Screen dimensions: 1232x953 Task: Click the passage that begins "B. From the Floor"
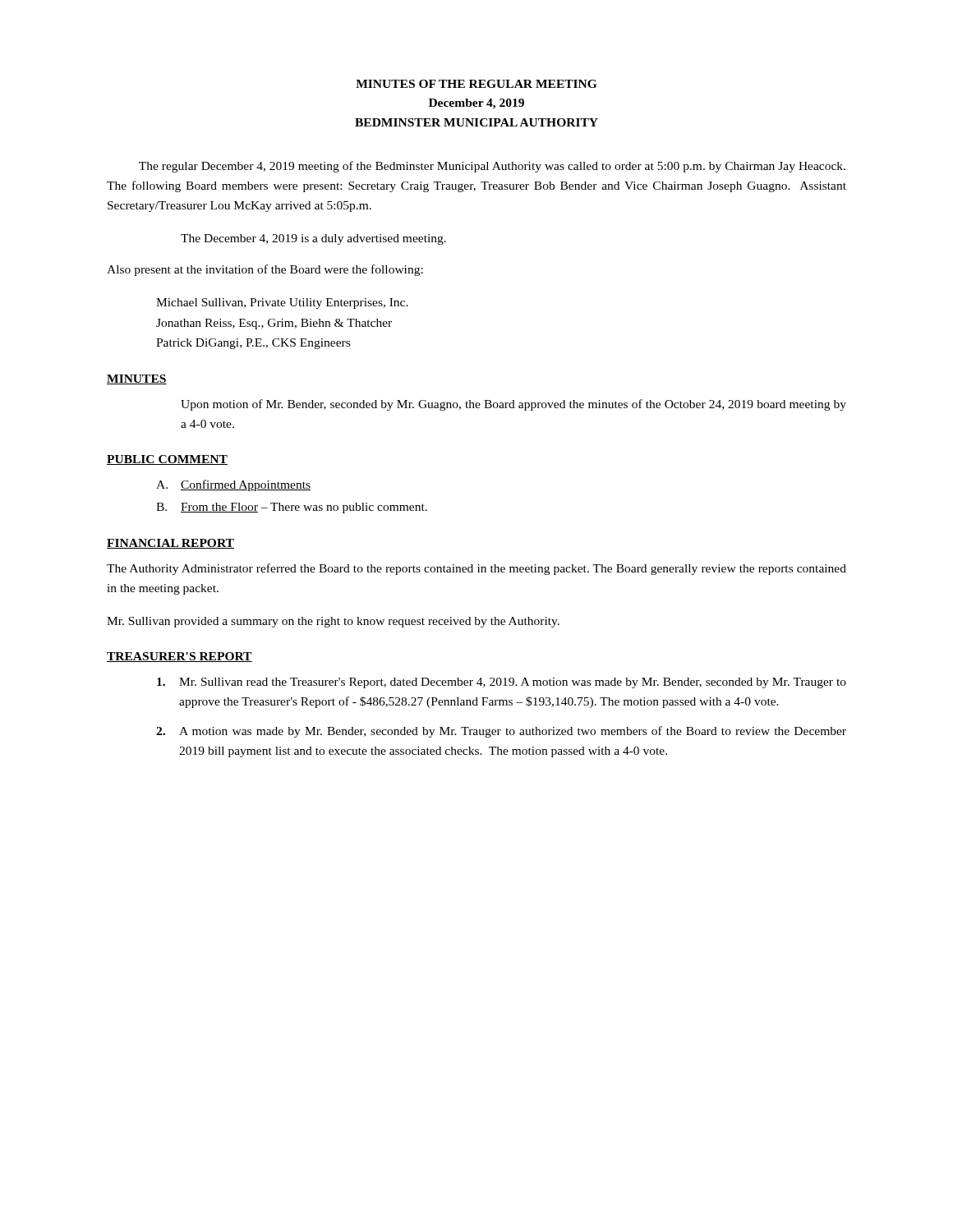pos(292,508)
